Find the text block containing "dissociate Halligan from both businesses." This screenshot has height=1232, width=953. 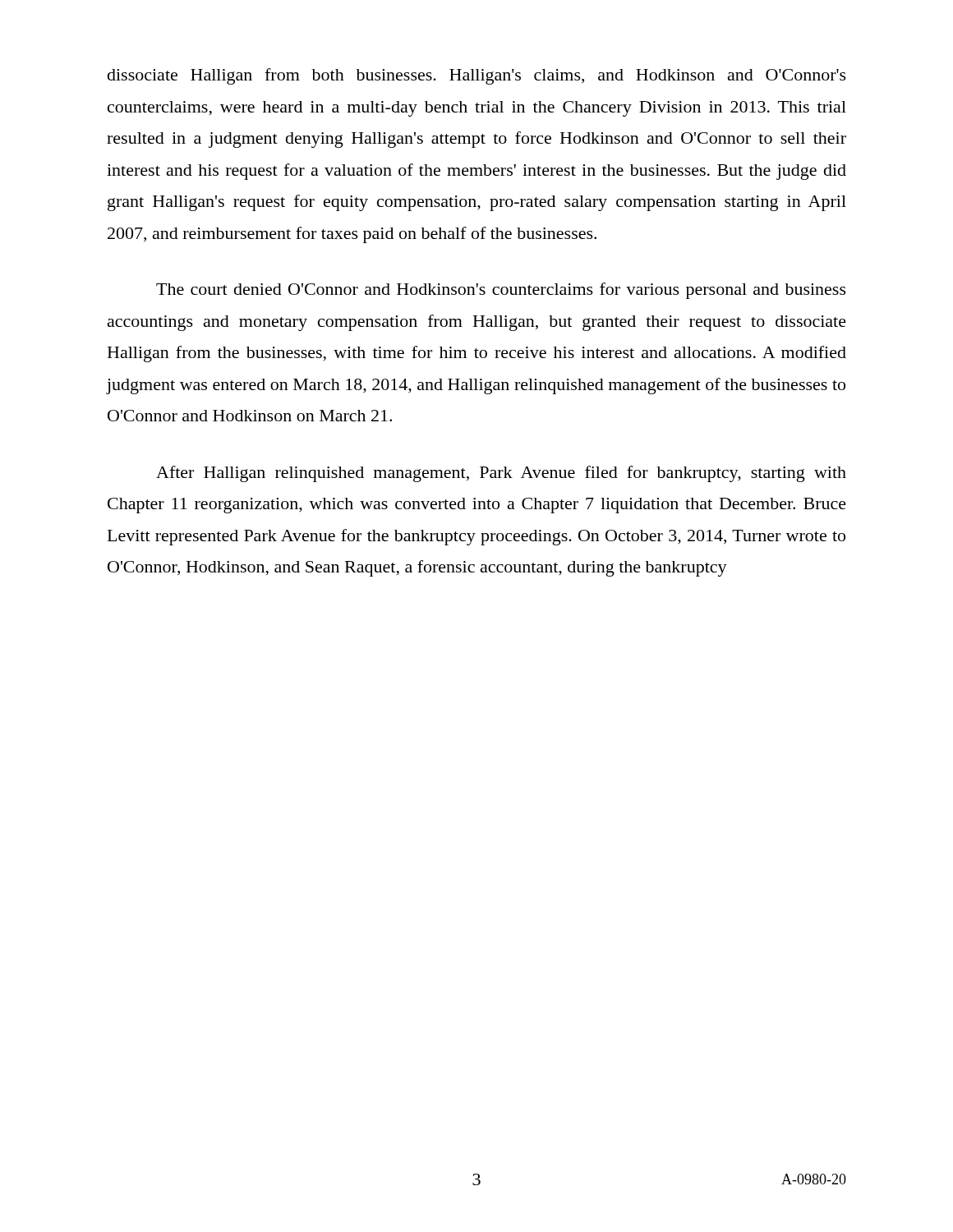tap(476, 153)
